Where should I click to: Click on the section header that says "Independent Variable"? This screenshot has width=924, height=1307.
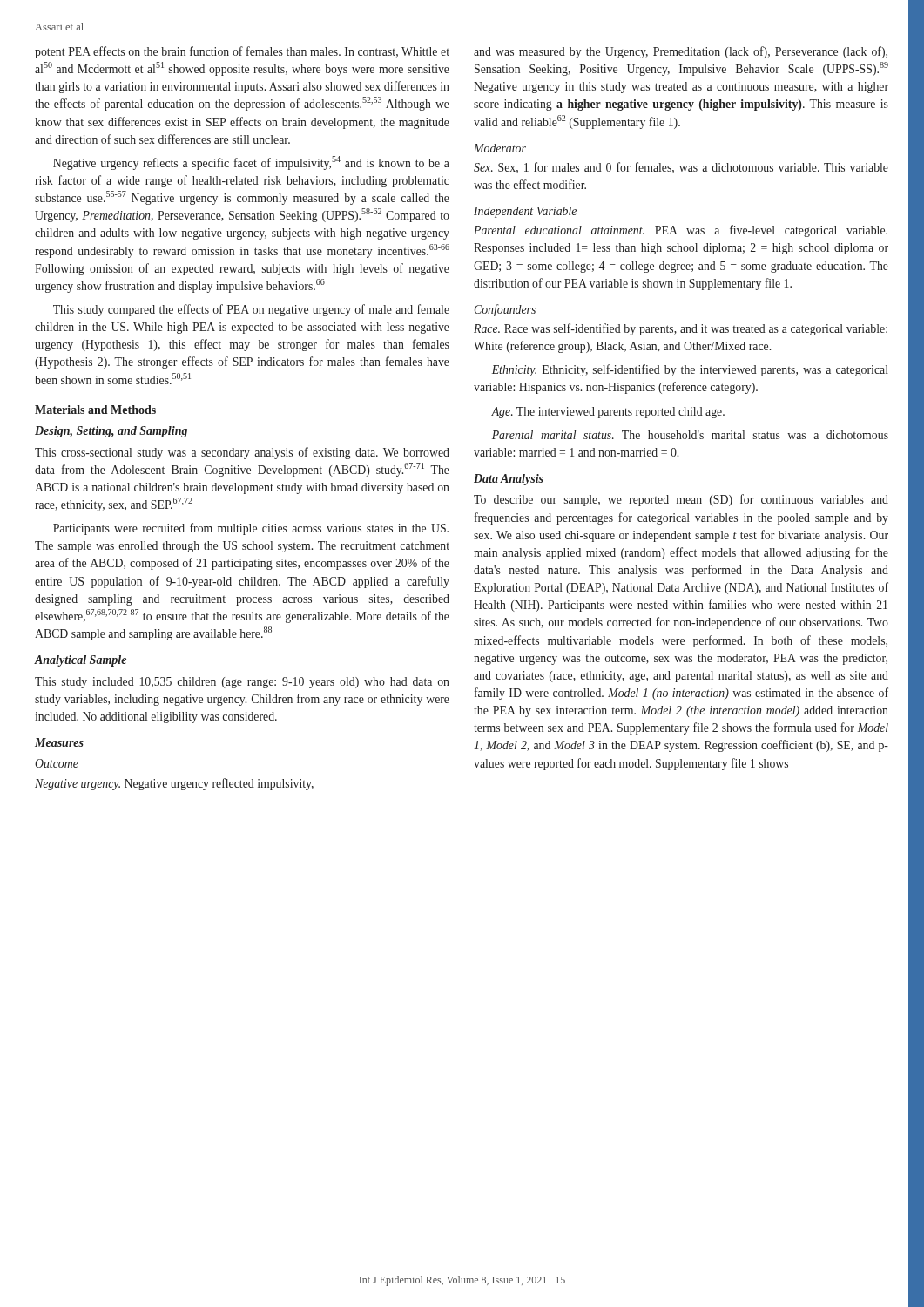tap(525, 211)
